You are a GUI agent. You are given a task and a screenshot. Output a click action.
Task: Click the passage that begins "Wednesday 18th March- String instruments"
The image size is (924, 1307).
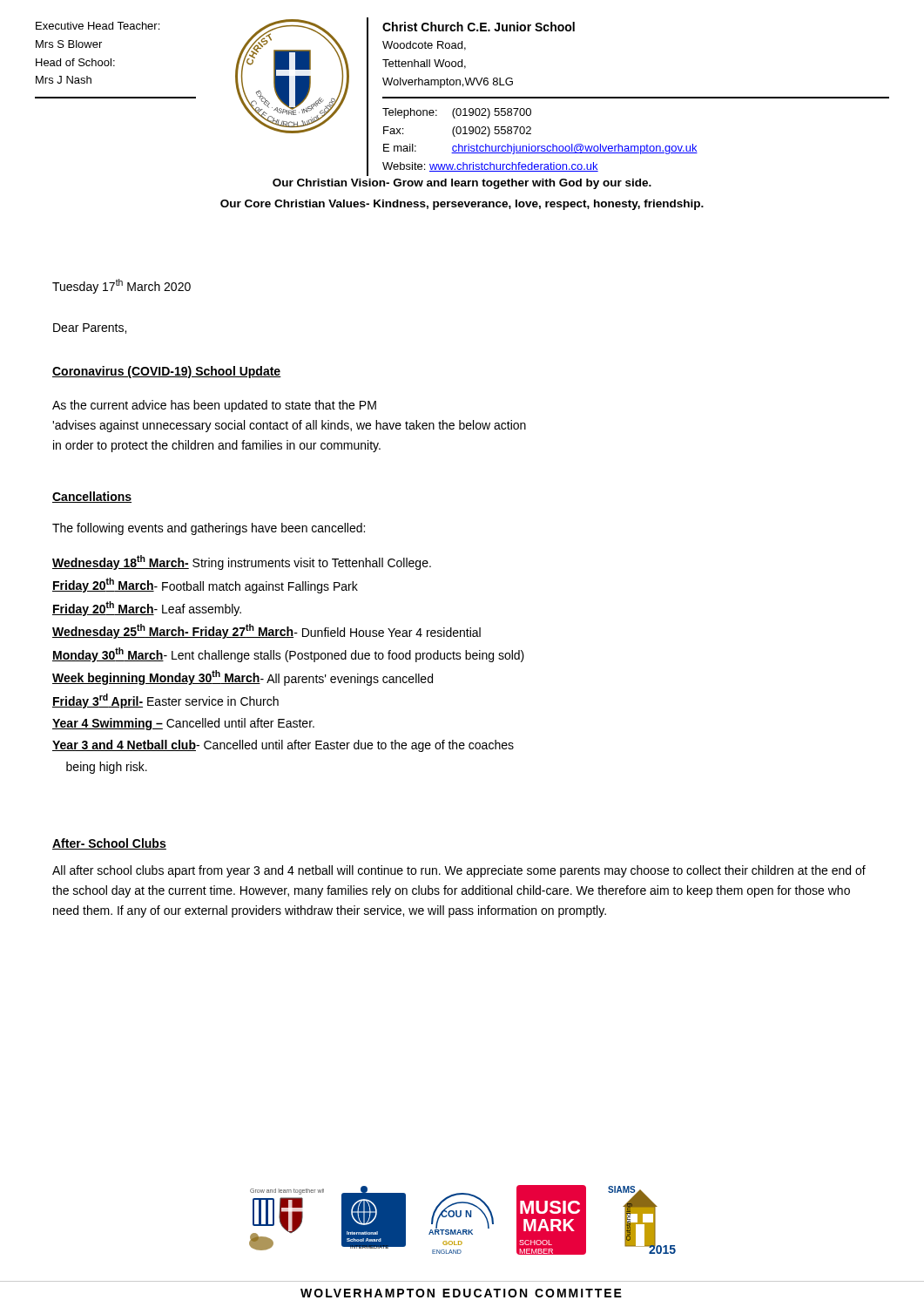pyautogui.click(x=242, y=561)
